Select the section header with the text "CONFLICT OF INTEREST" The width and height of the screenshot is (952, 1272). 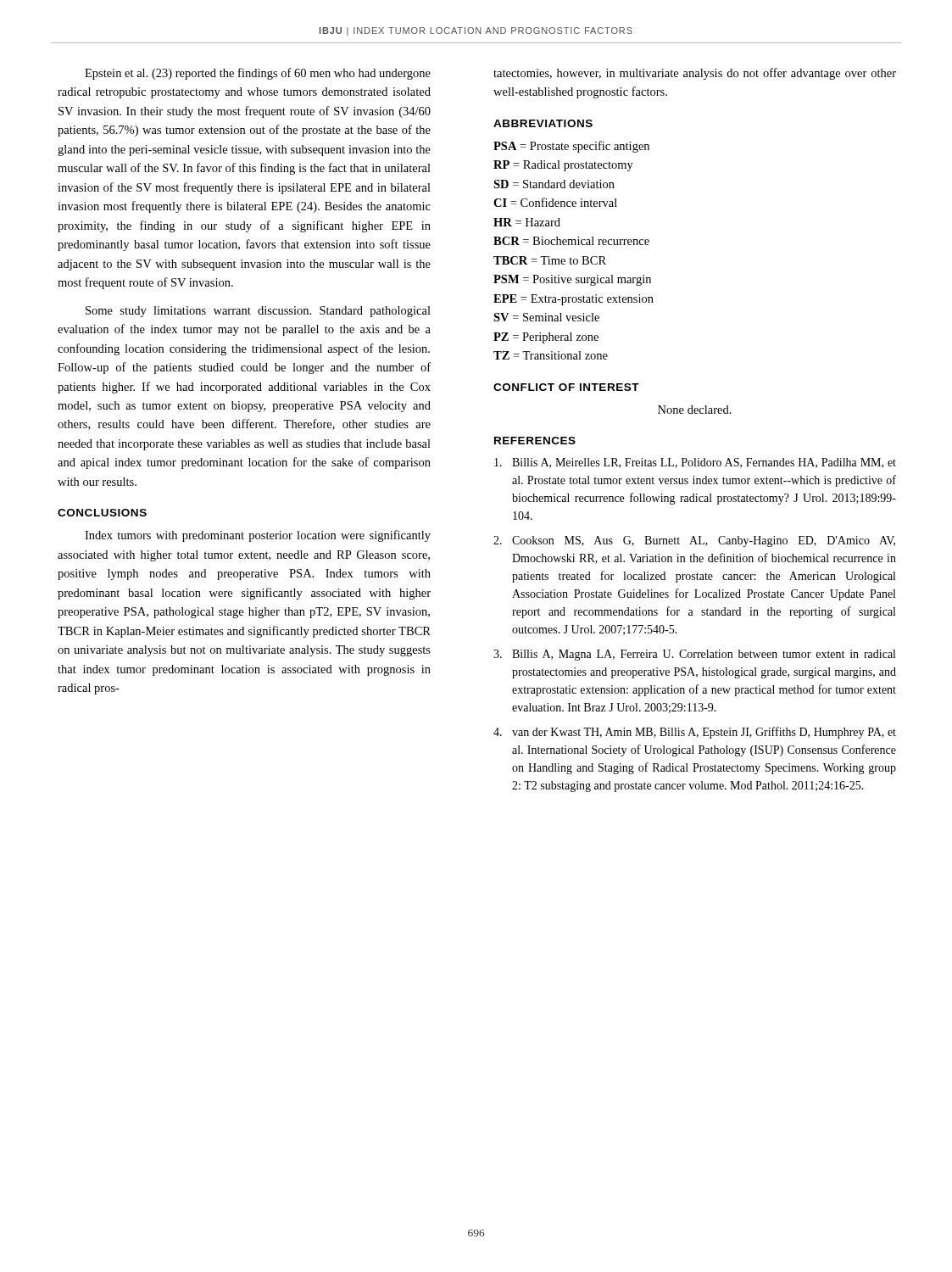(x=566, y=387)
